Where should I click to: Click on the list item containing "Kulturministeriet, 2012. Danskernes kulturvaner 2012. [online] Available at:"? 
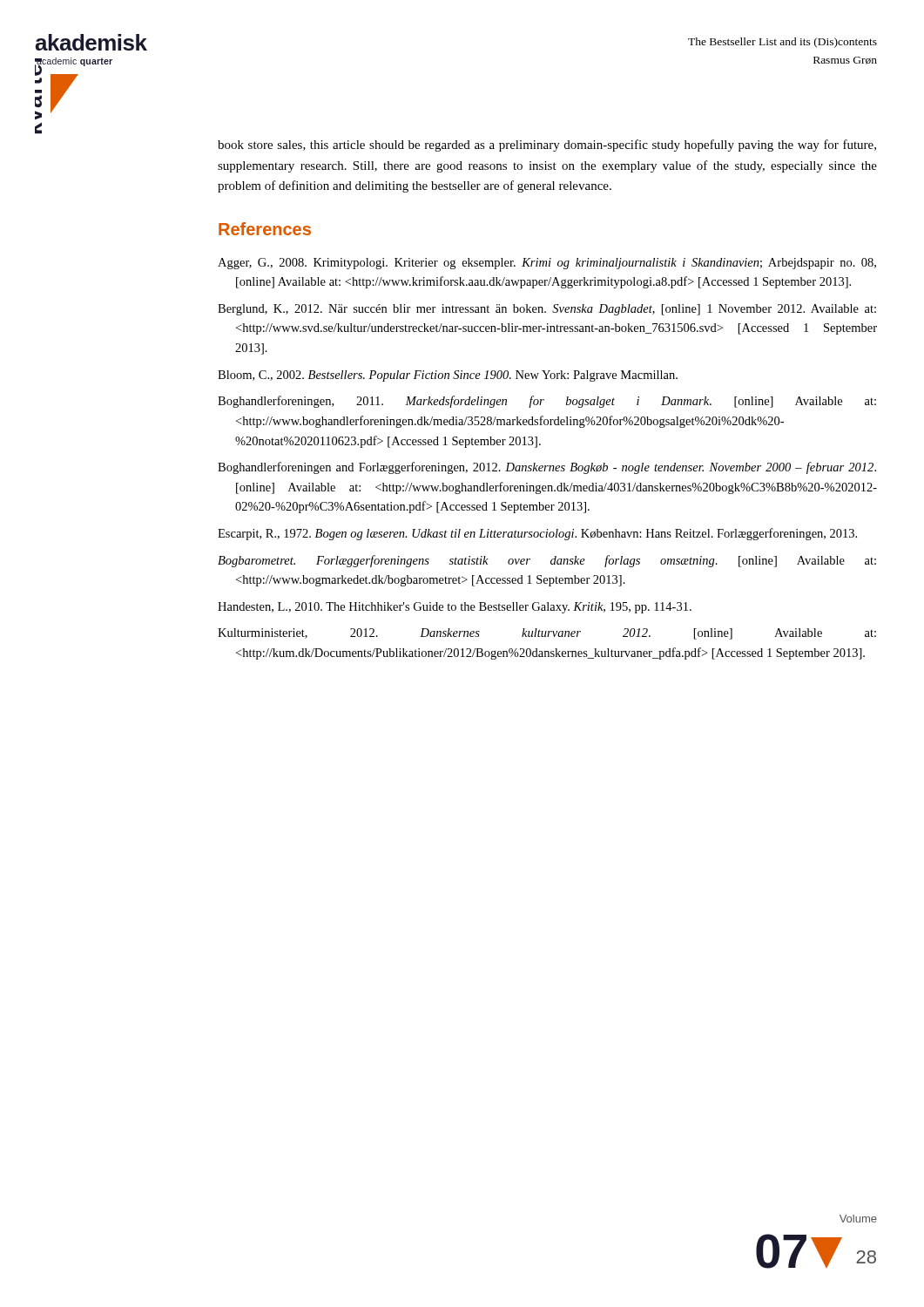(547, 643)
